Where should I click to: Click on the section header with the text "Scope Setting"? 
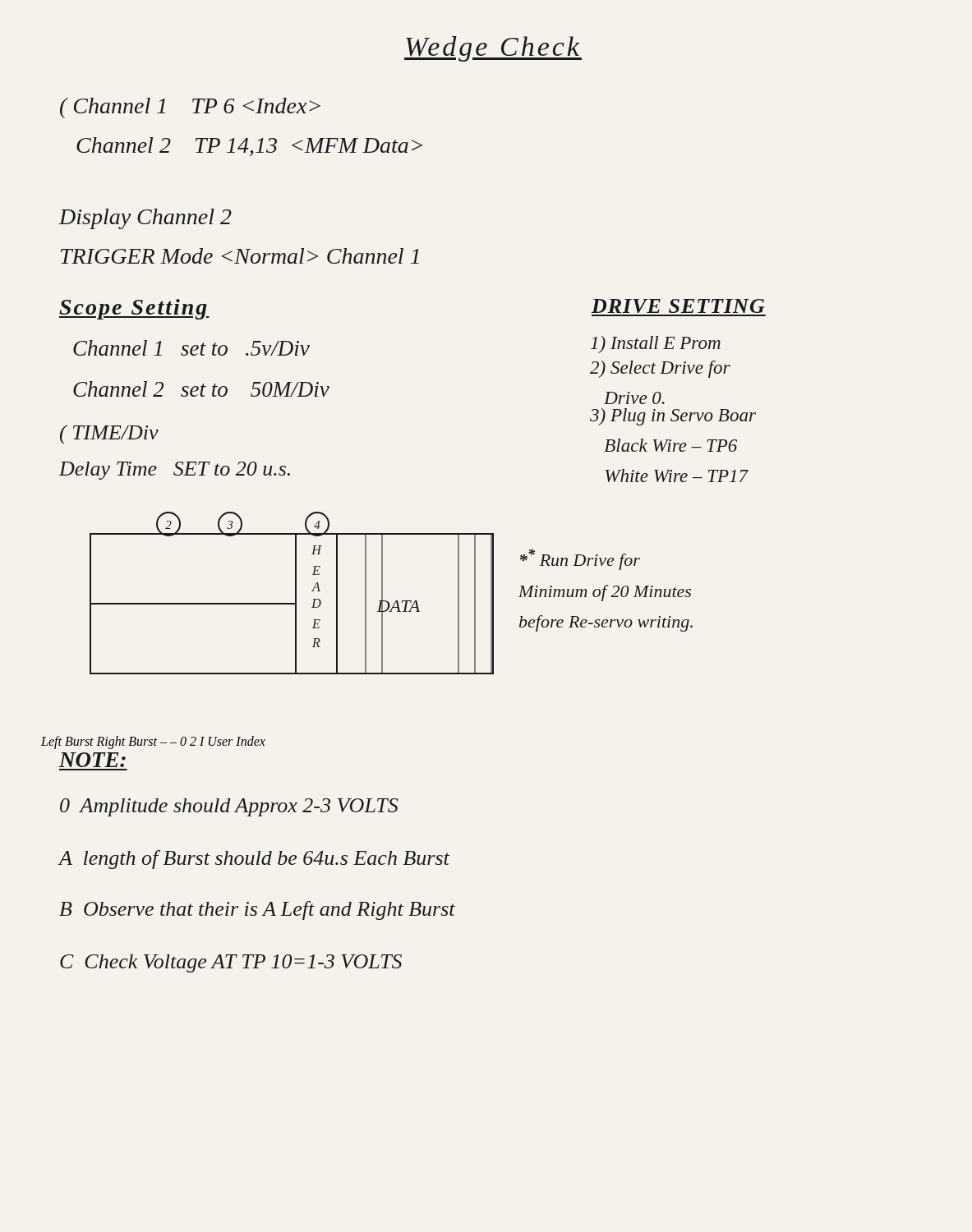(x=134, y=307)
